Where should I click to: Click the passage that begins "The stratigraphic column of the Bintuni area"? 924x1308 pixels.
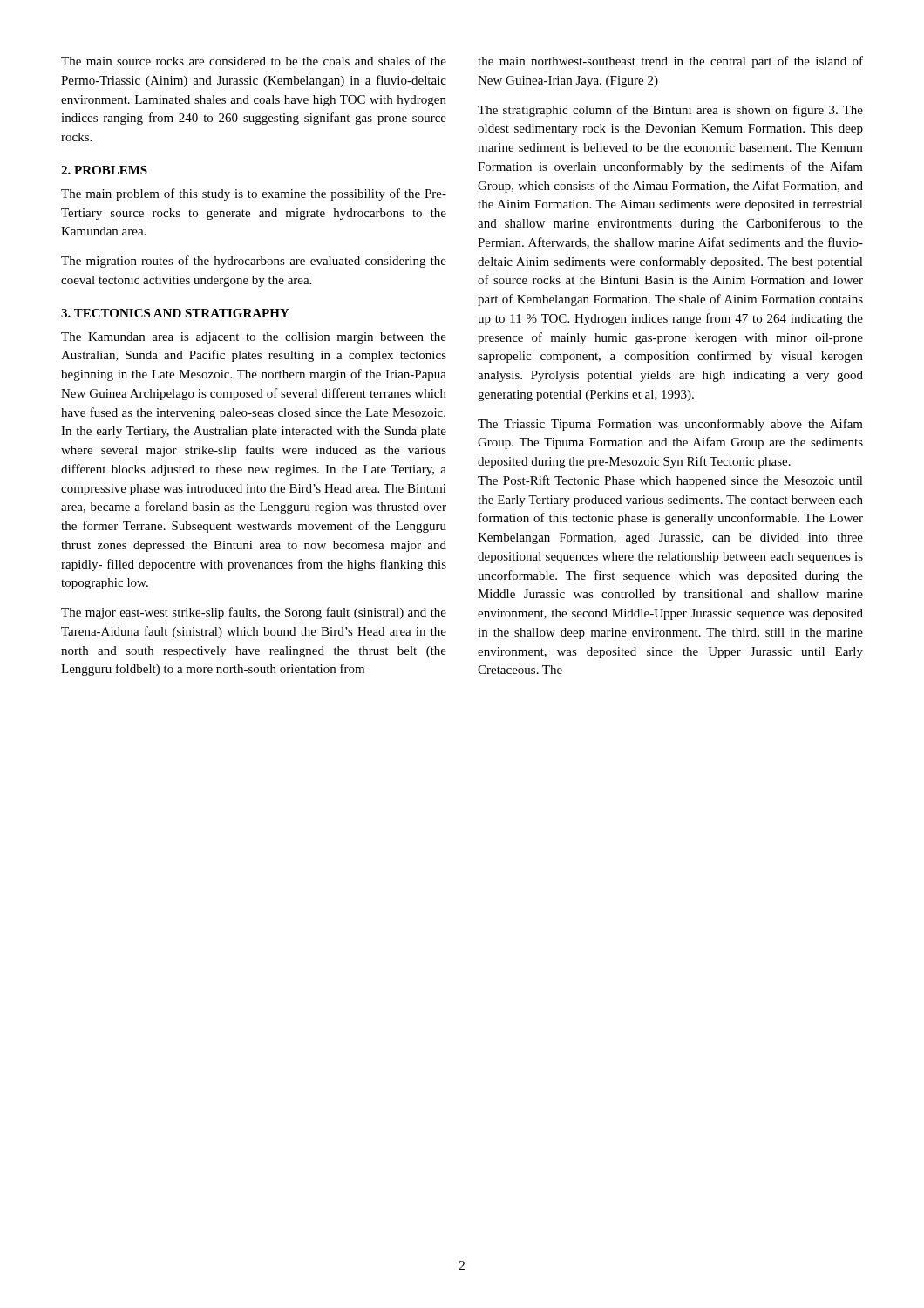coord(670,252)
